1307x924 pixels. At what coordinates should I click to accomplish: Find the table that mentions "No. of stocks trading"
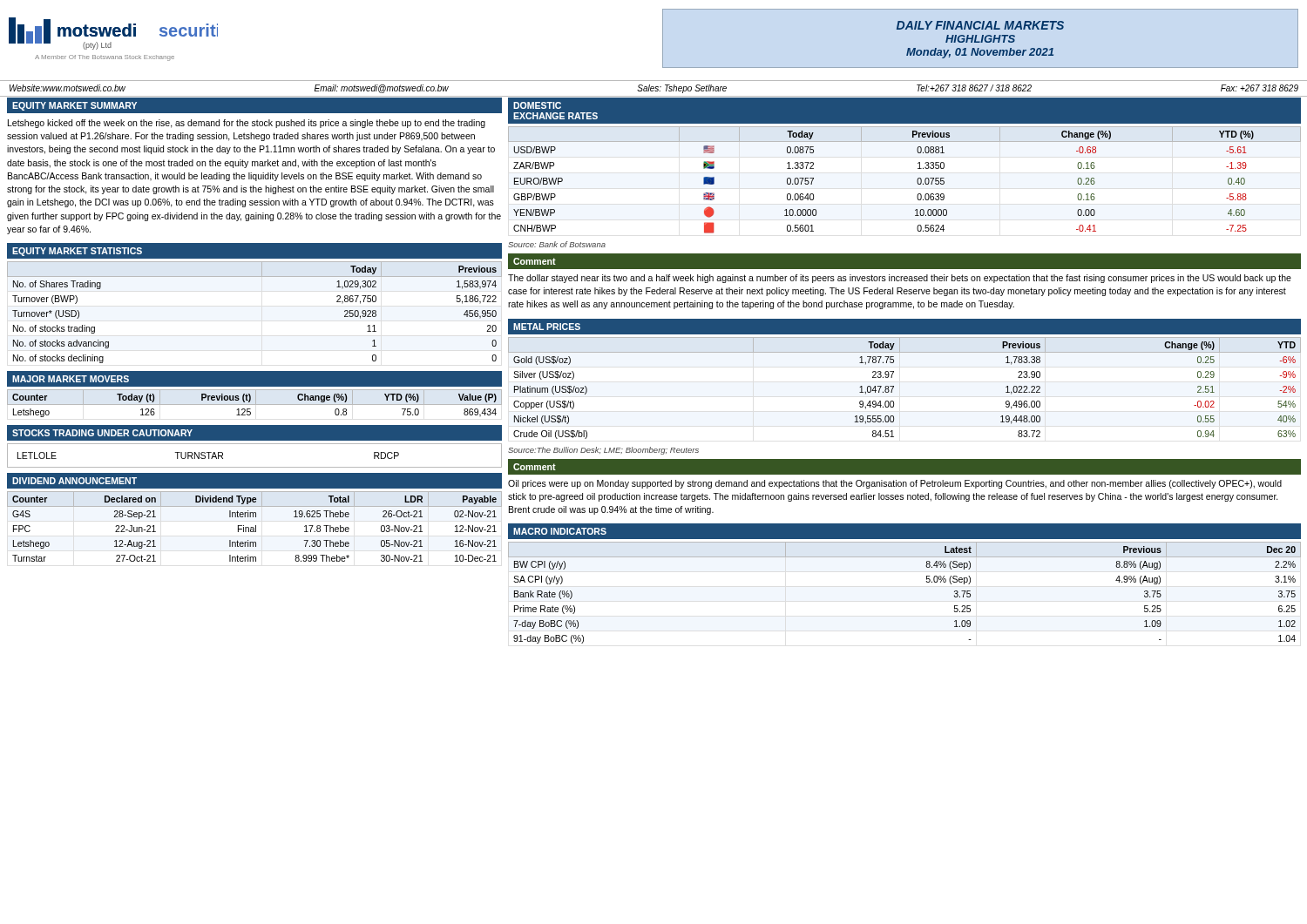(254, 313)
